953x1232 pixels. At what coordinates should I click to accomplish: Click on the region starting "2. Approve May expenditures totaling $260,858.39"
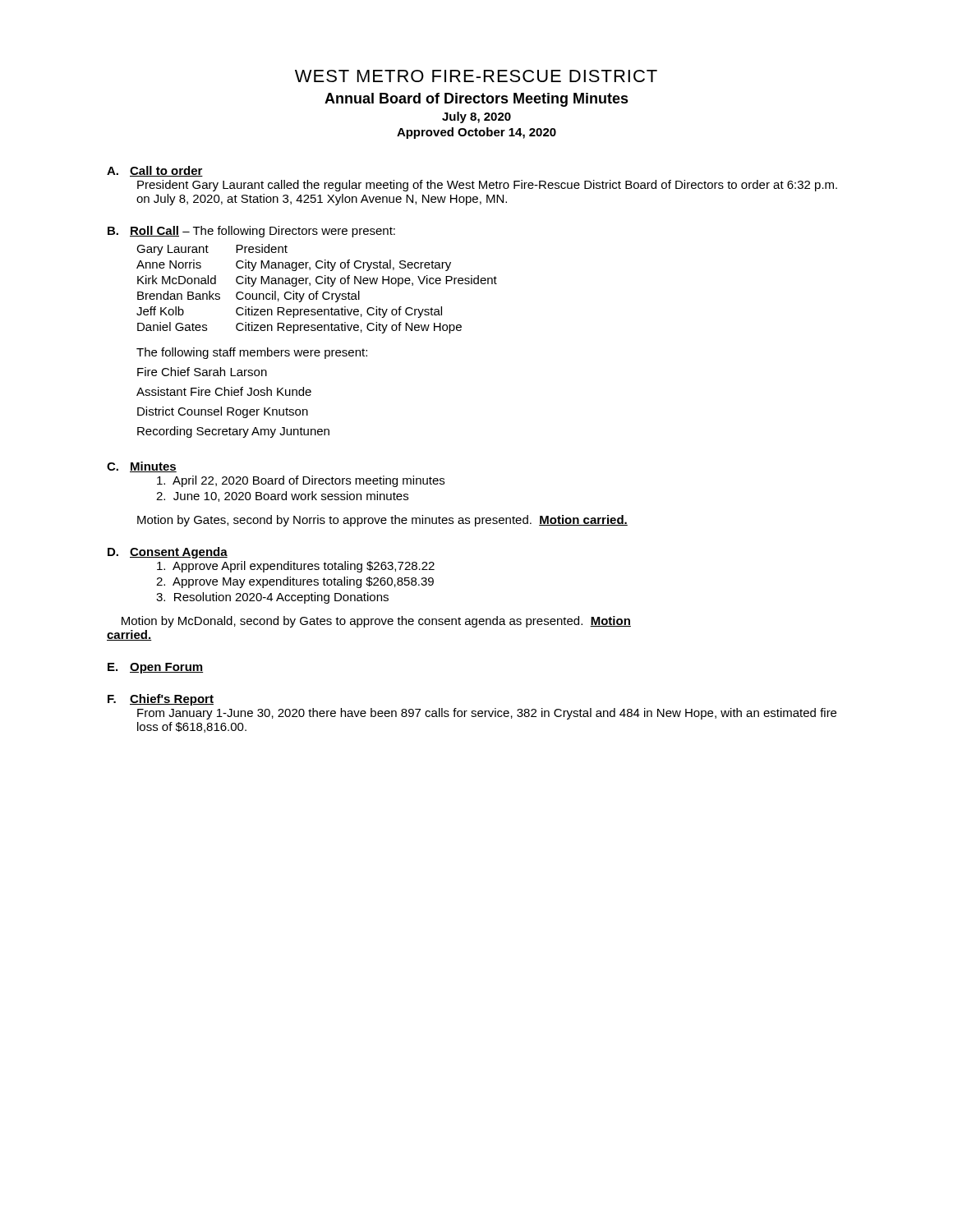pos(295,581)
